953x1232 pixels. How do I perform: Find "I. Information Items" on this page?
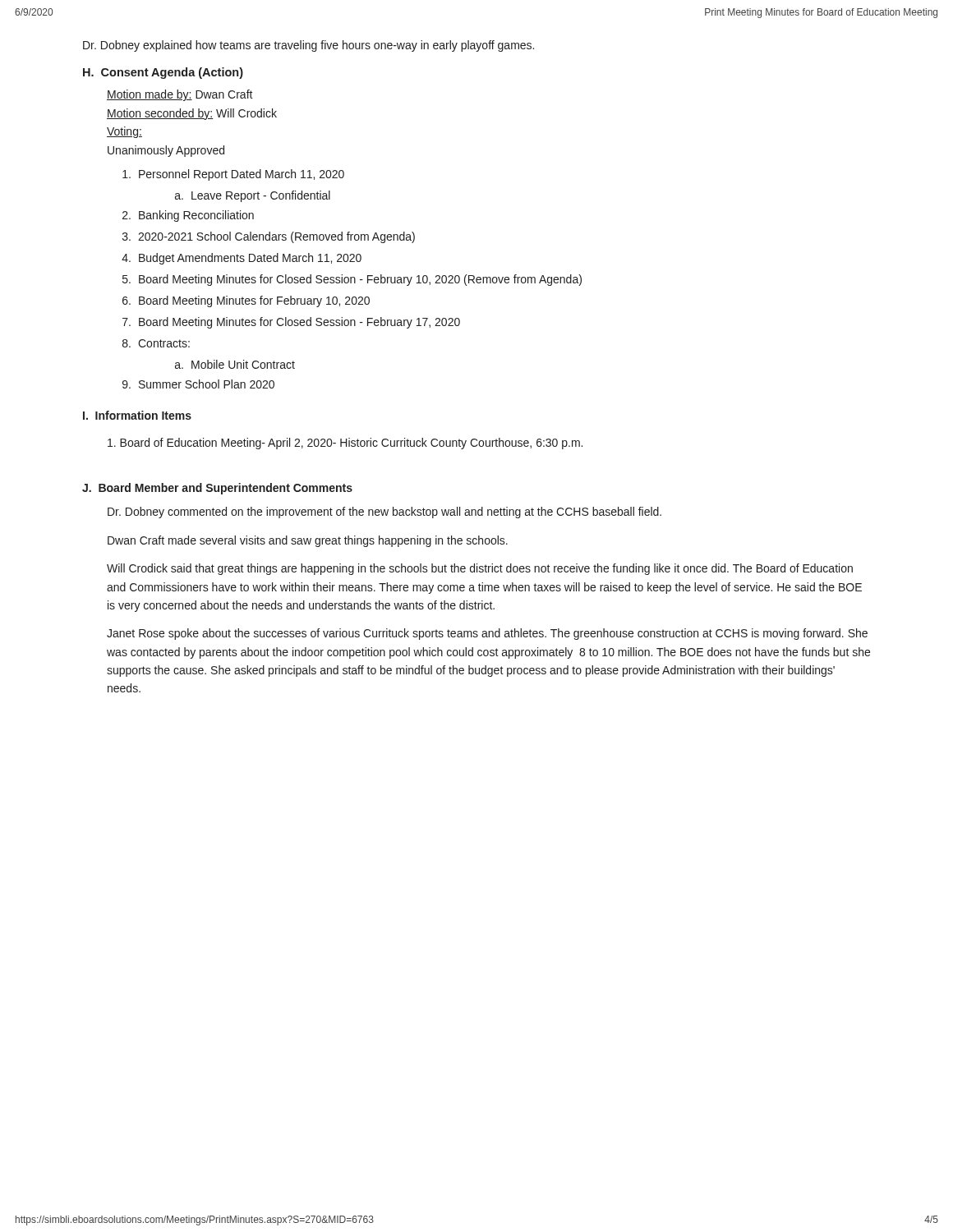[x=137, y=416]
